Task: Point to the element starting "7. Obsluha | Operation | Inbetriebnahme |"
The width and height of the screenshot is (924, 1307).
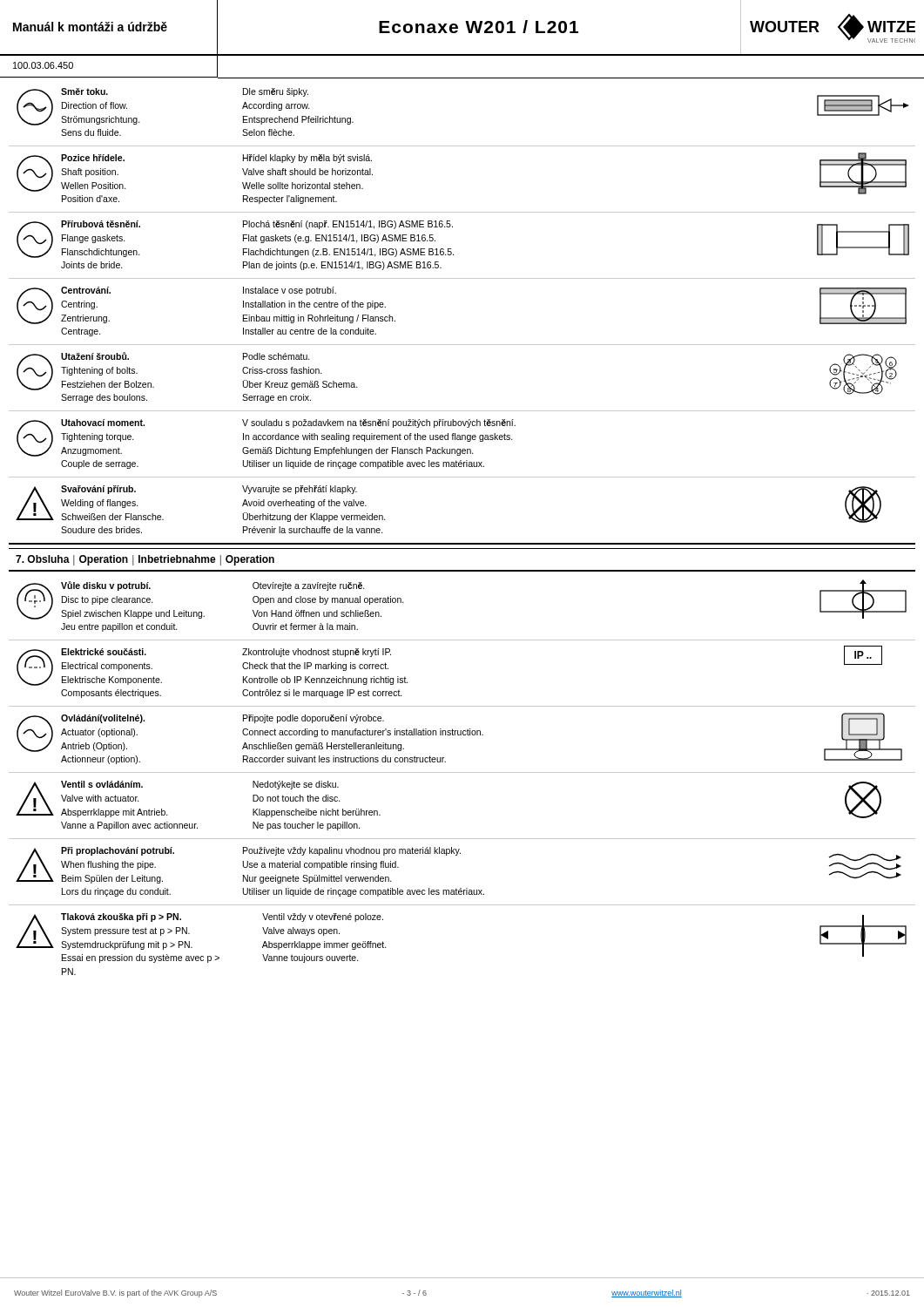Action: click(x=145, y=559)
